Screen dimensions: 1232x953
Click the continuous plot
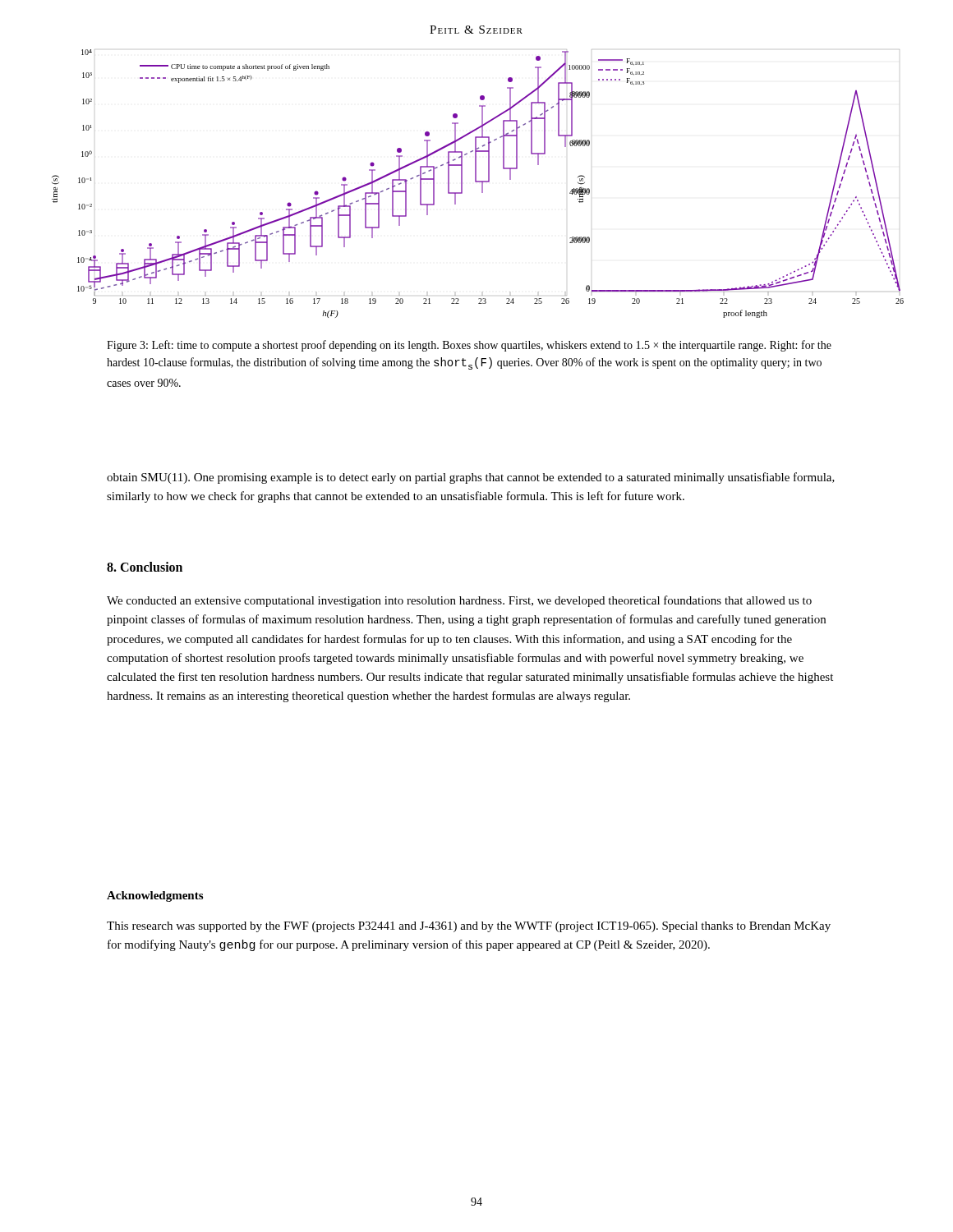click(x=476, y=186)
